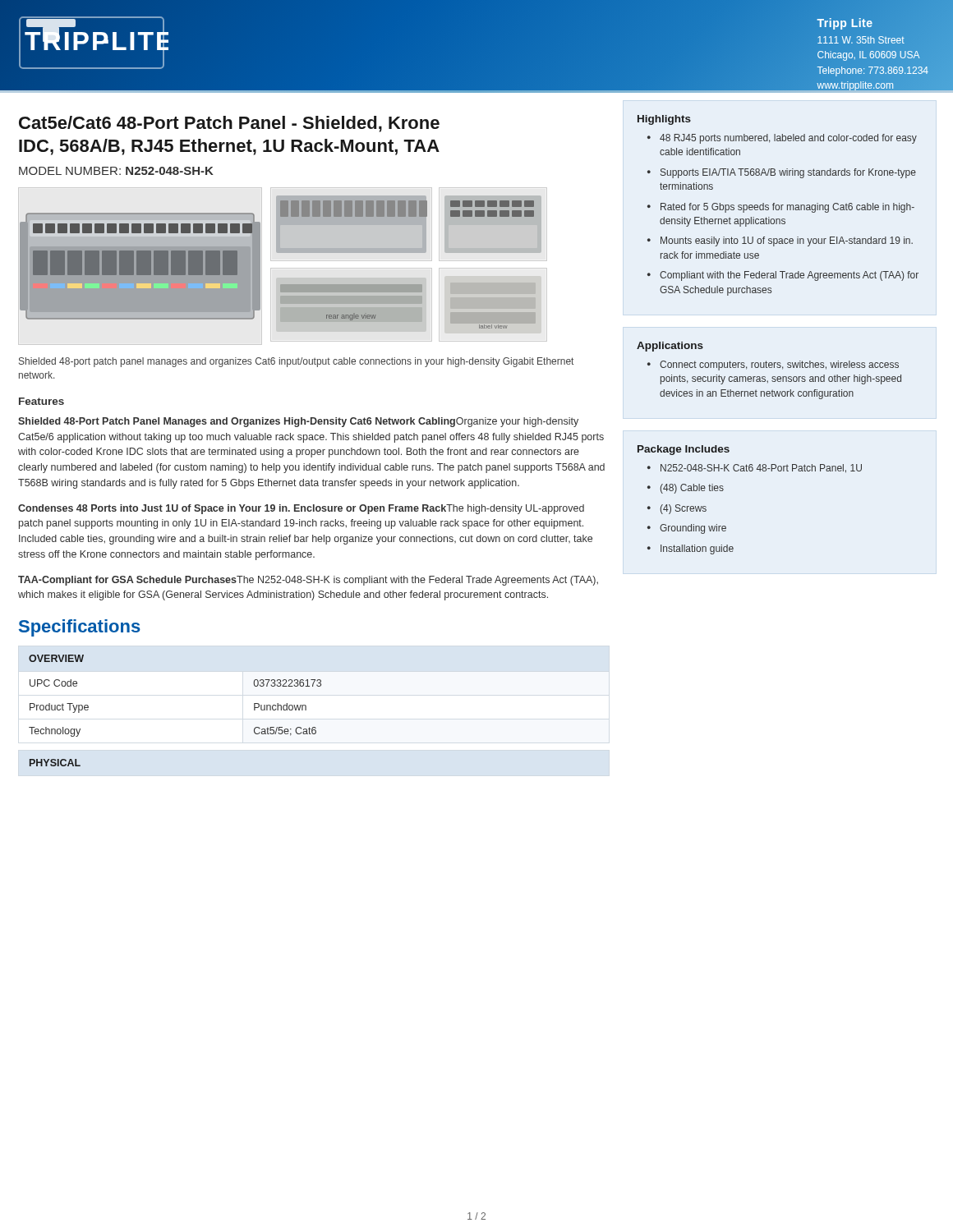The image size is (953, 1232).
Task: Point to "(48) Cable ties"
Action: 692,488
